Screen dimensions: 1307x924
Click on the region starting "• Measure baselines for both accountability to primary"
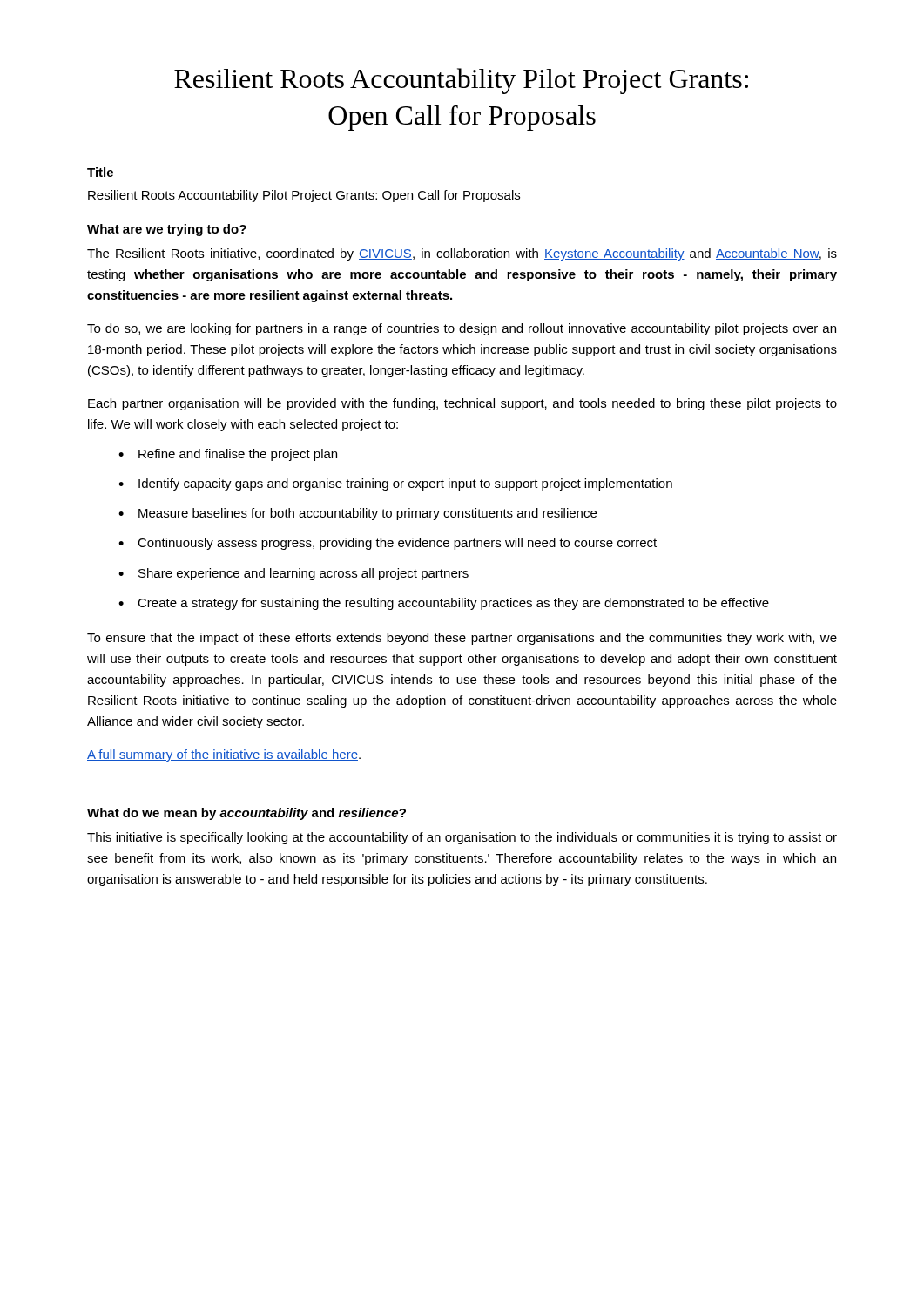point(358,514)
